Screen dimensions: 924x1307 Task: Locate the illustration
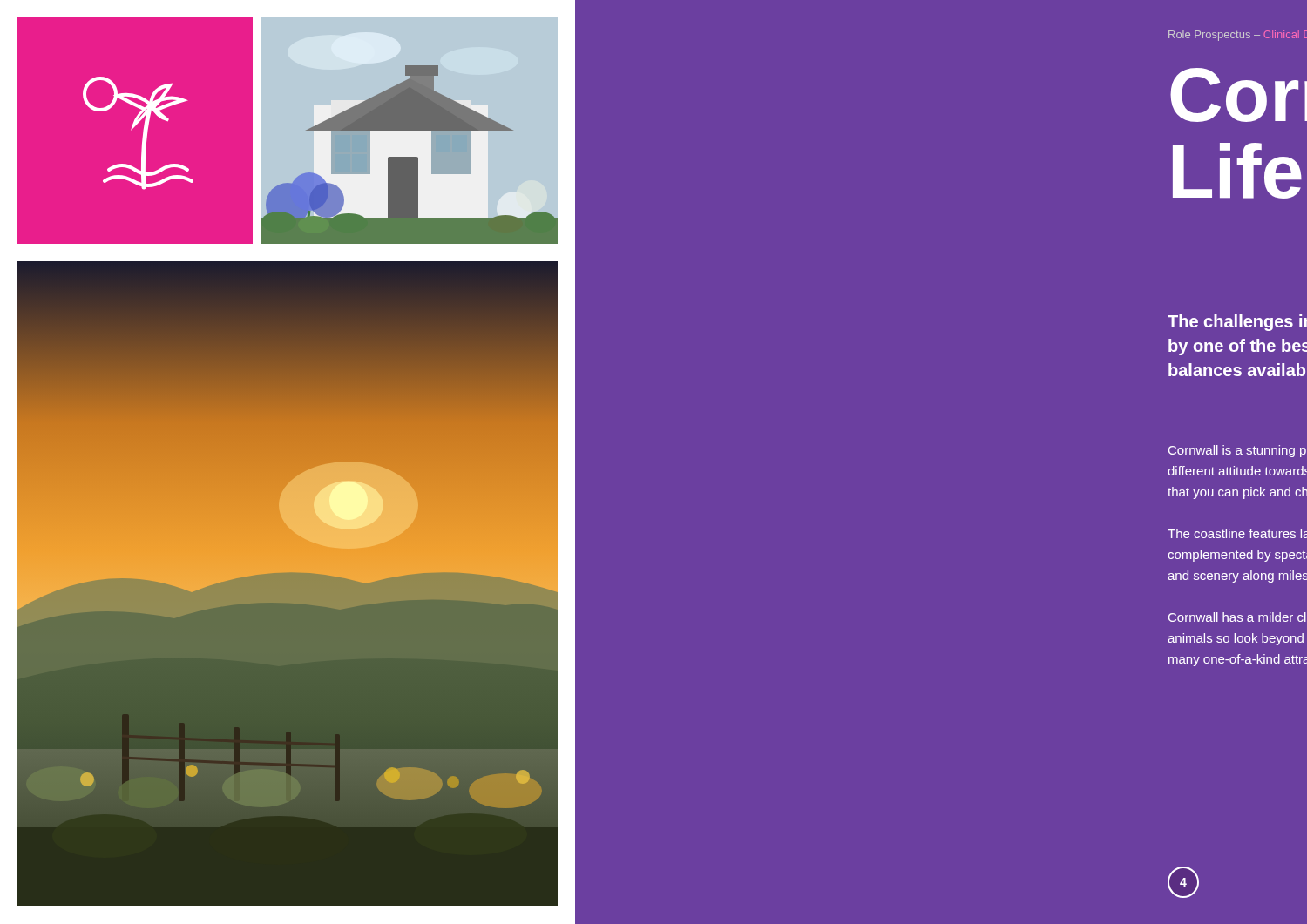click(135, 131)
